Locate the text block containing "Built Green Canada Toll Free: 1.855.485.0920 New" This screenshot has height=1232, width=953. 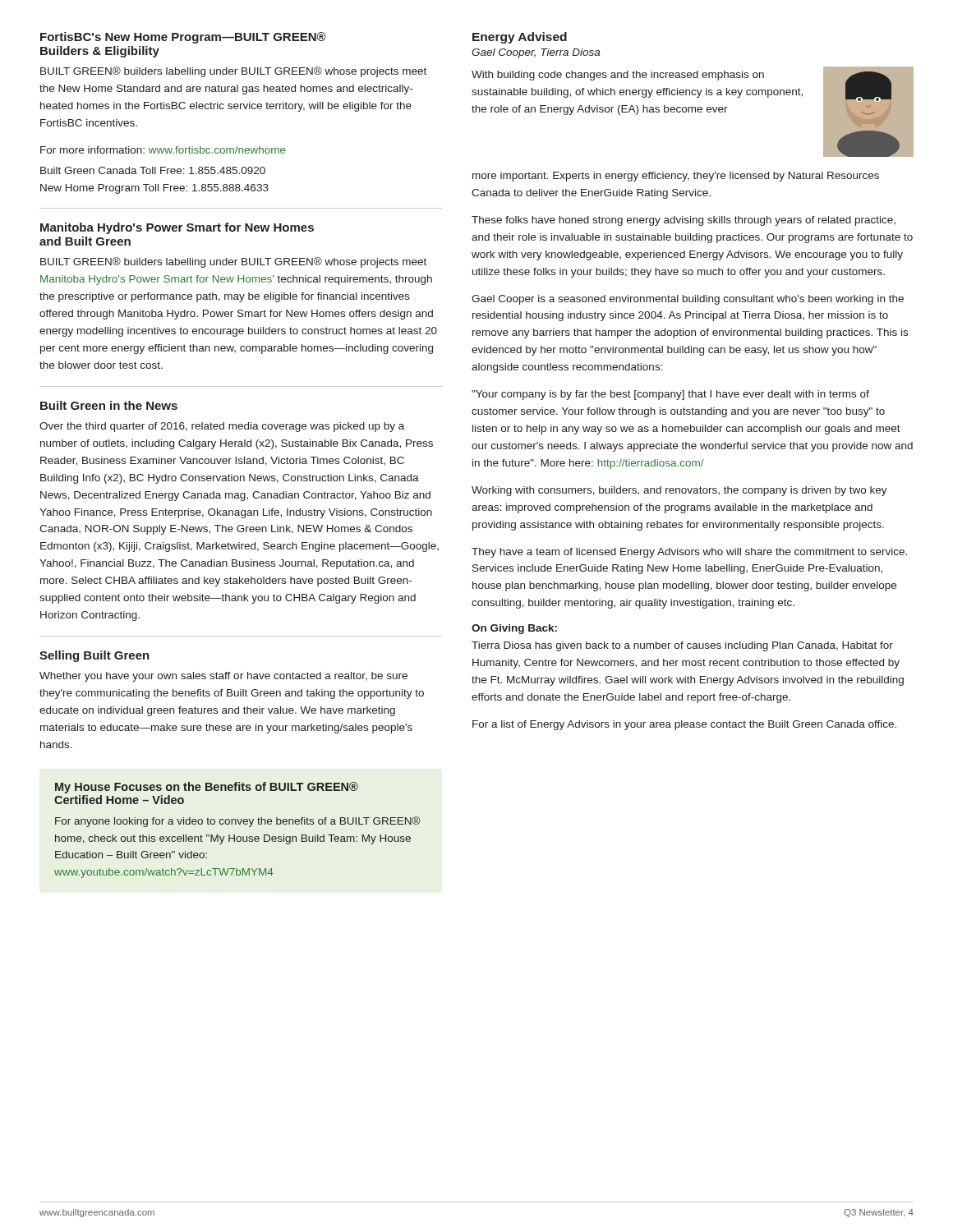click(x=154, y=179)
